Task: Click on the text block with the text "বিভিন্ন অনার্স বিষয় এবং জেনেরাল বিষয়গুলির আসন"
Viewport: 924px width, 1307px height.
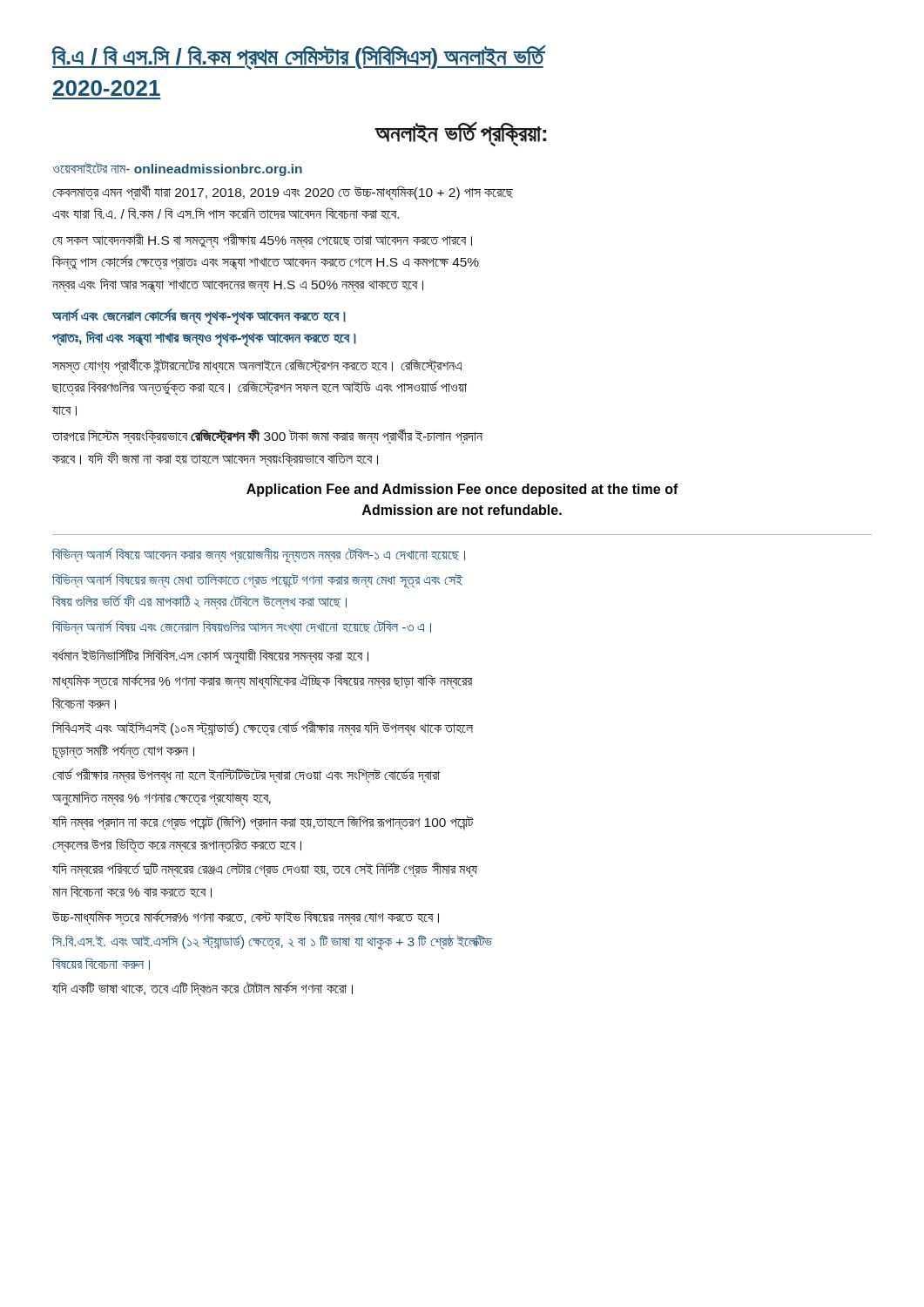Action: [243, 627]
